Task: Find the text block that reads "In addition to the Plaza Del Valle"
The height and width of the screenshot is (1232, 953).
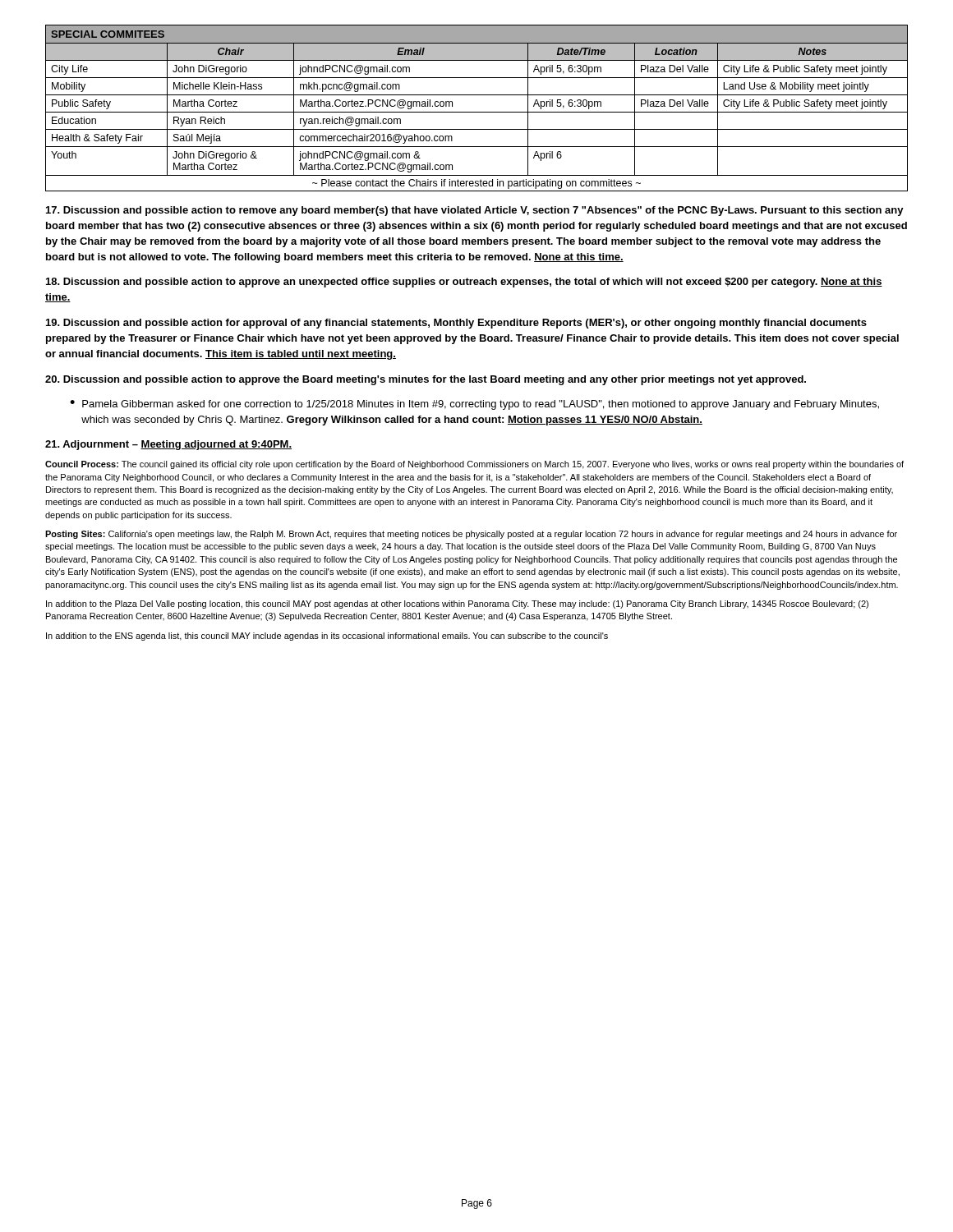Action: (457, 610)
